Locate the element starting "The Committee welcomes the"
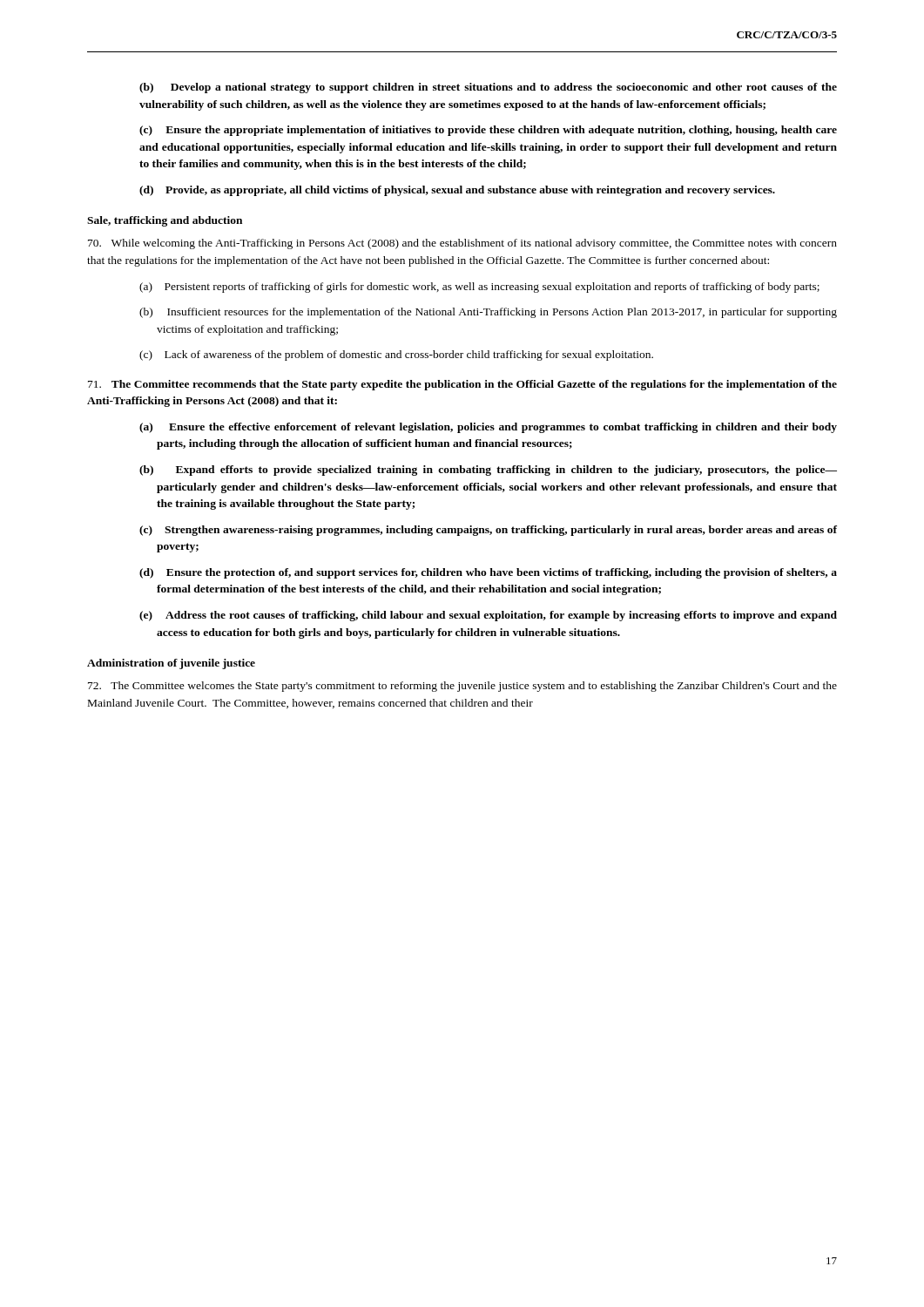Screen dimensions: 1307x924 click(x=462, y=694)
